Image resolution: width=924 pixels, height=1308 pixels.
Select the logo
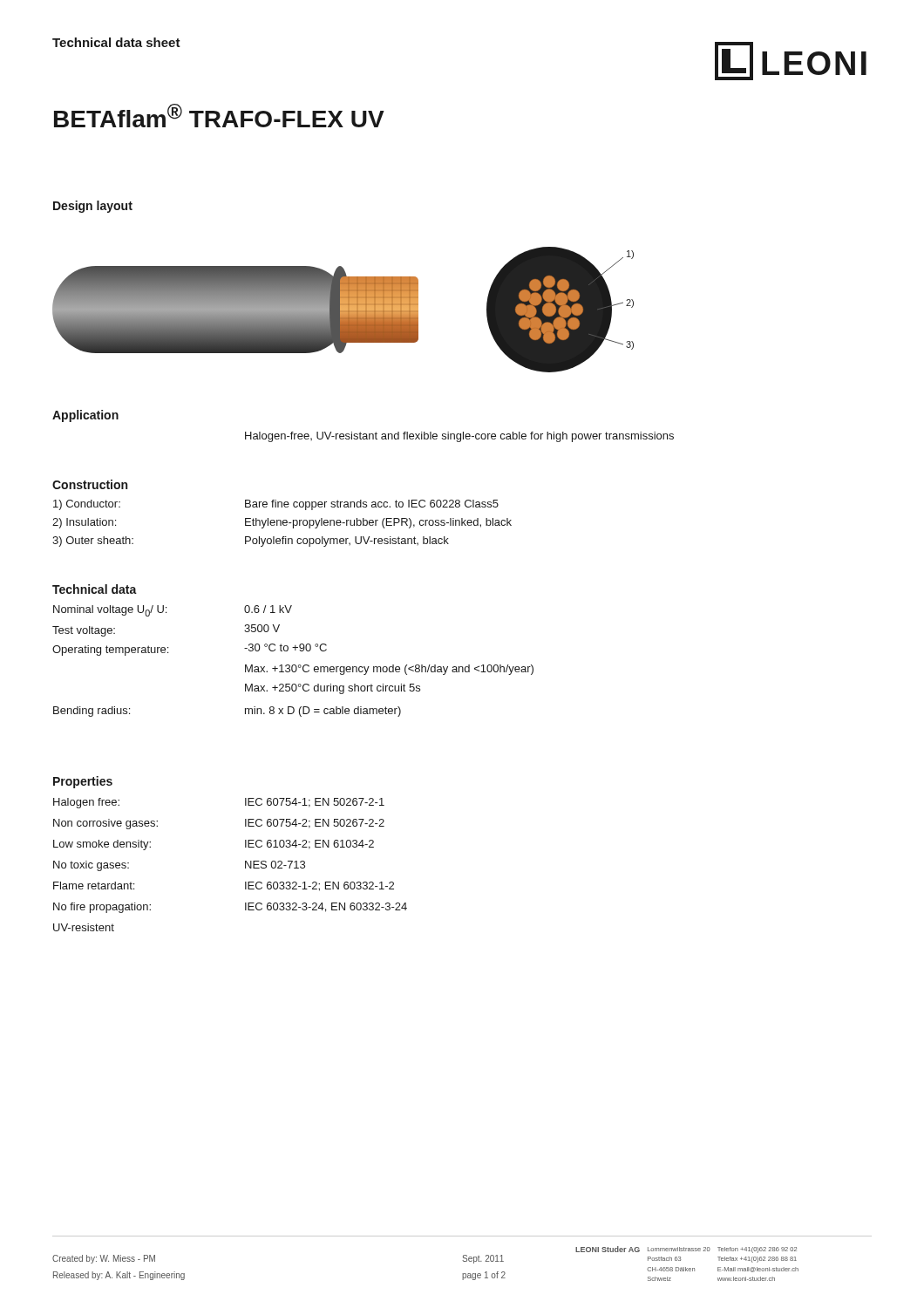click(x=793, y=62)
